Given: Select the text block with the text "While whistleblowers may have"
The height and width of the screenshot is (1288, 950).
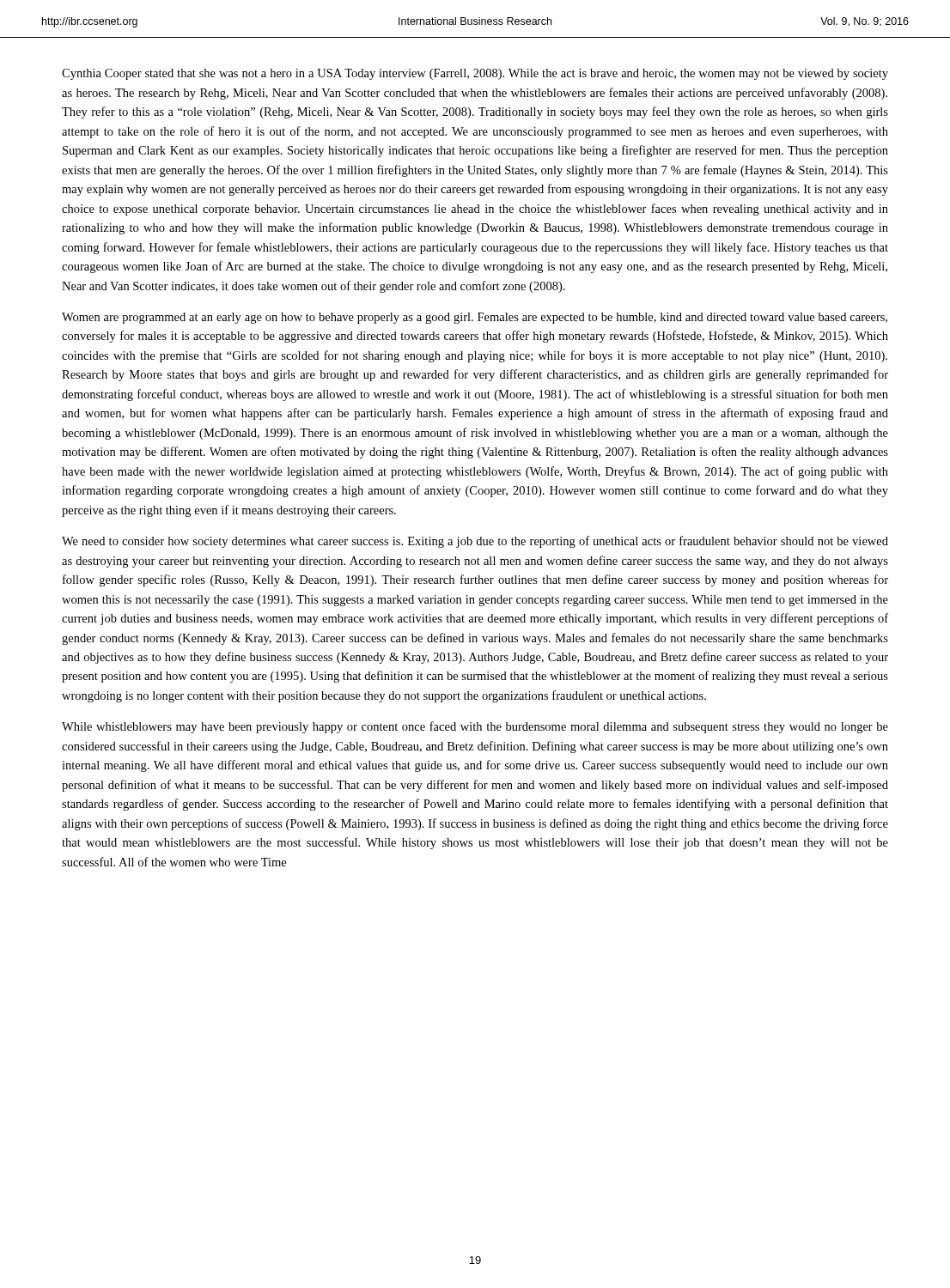Looking at the screenshot, I should (x=475, y=795).
